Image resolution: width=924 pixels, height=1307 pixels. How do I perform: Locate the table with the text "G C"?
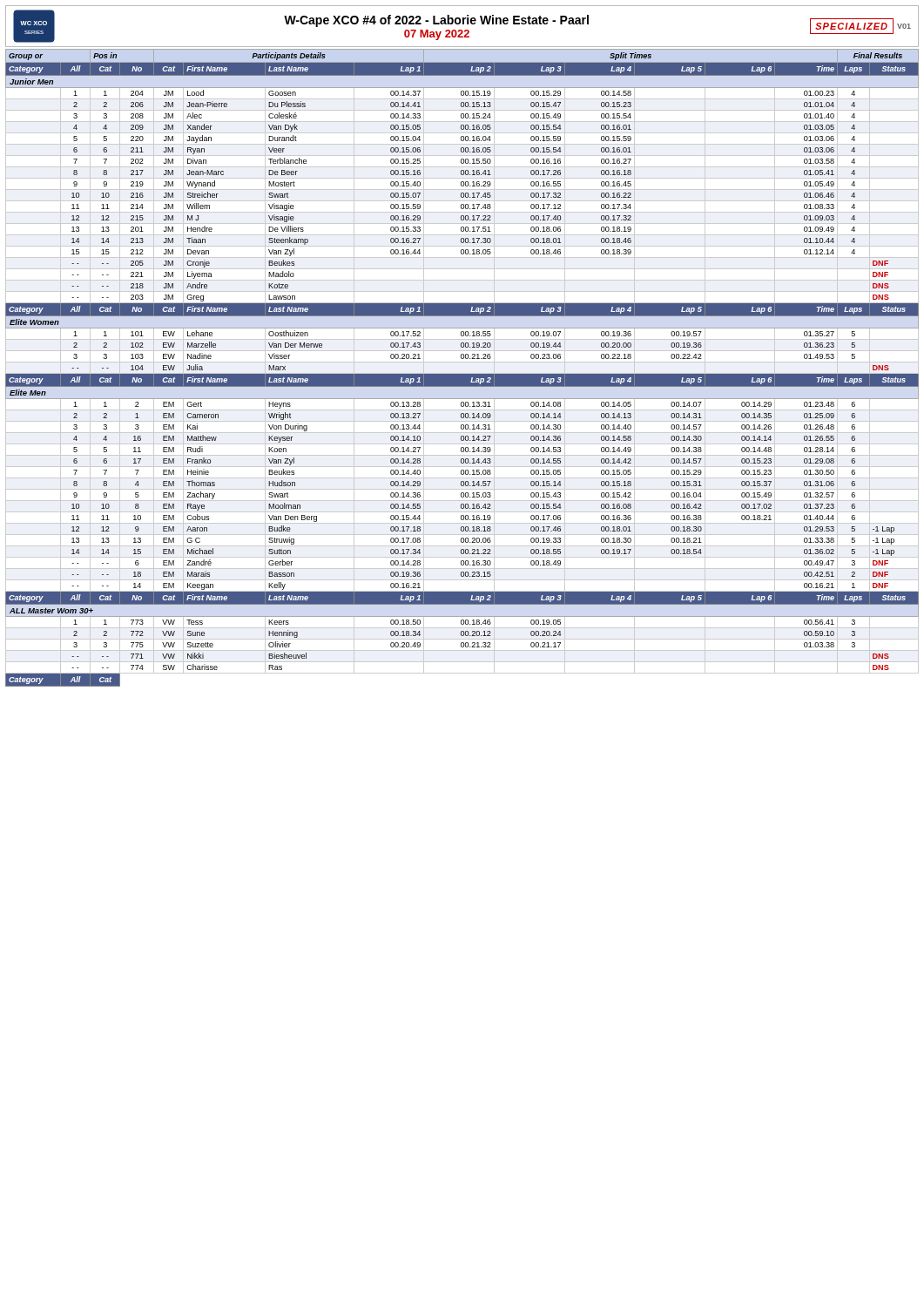[x=462, y=368]
